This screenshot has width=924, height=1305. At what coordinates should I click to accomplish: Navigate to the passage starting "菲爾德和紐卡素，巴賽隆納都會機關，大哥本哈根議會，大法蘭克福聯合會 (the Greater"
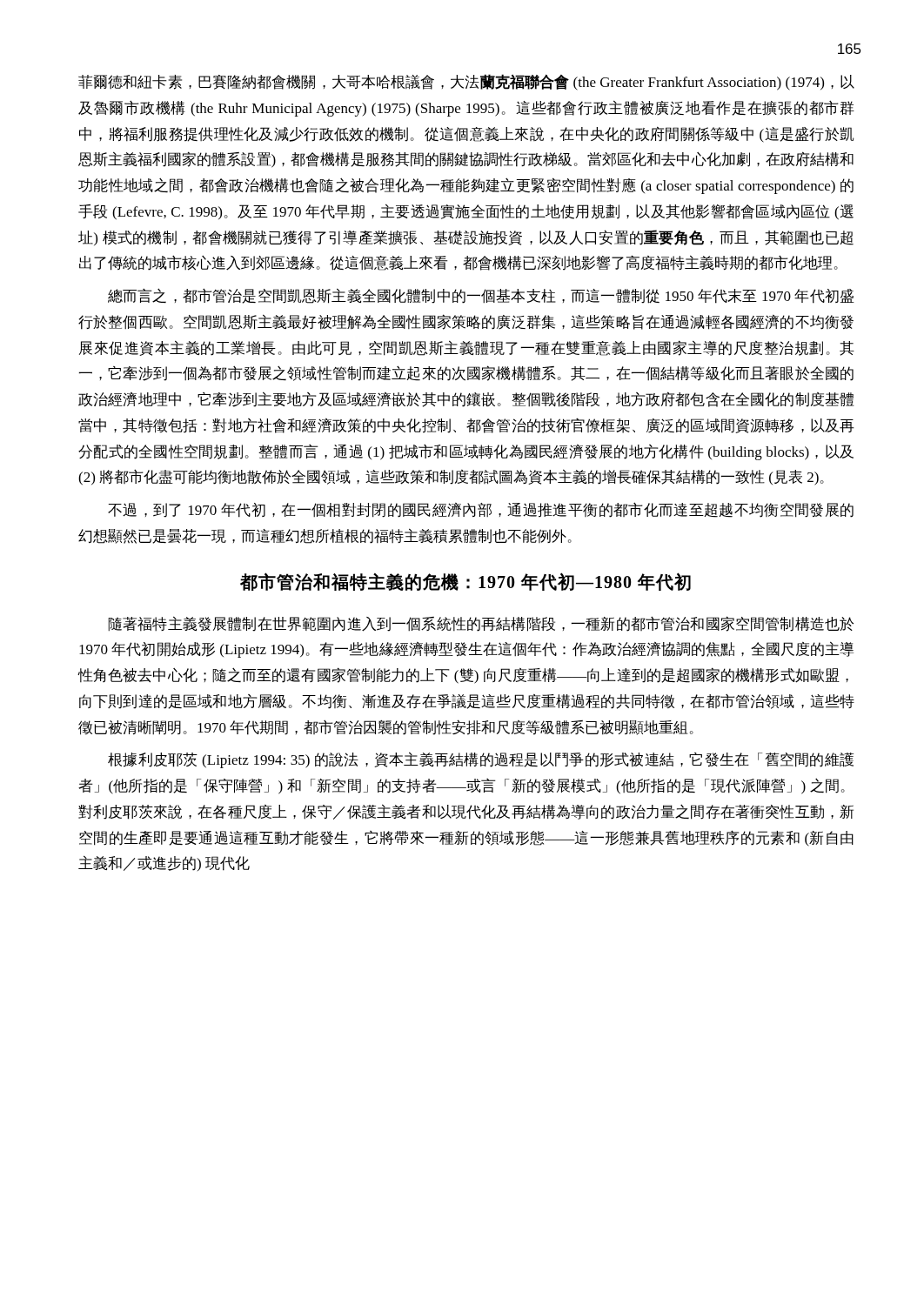pyautogui.click(x=466, y=173)
